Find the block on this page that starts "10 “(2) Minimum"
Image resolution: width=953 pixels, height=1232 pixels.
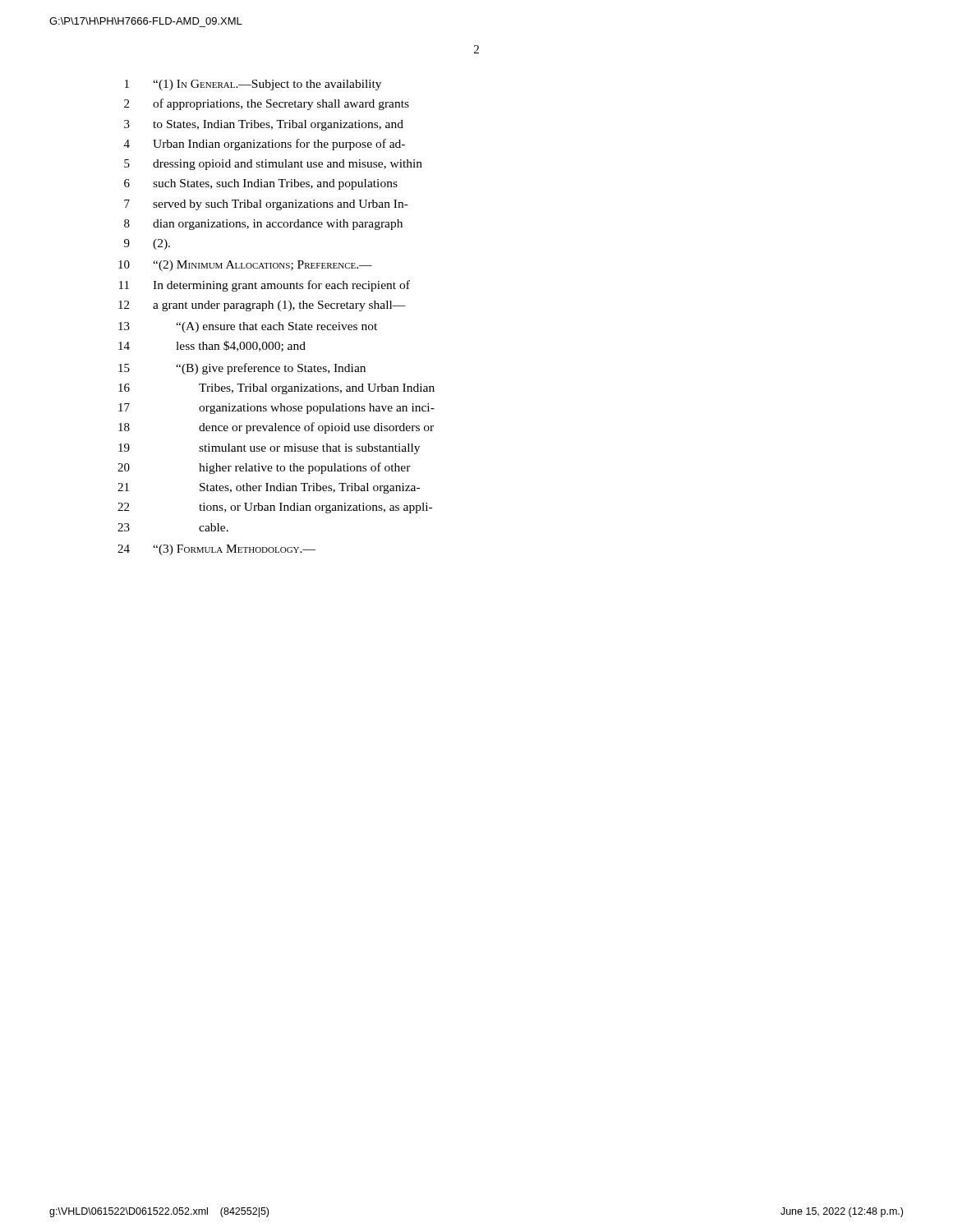(x=245, y=266)
